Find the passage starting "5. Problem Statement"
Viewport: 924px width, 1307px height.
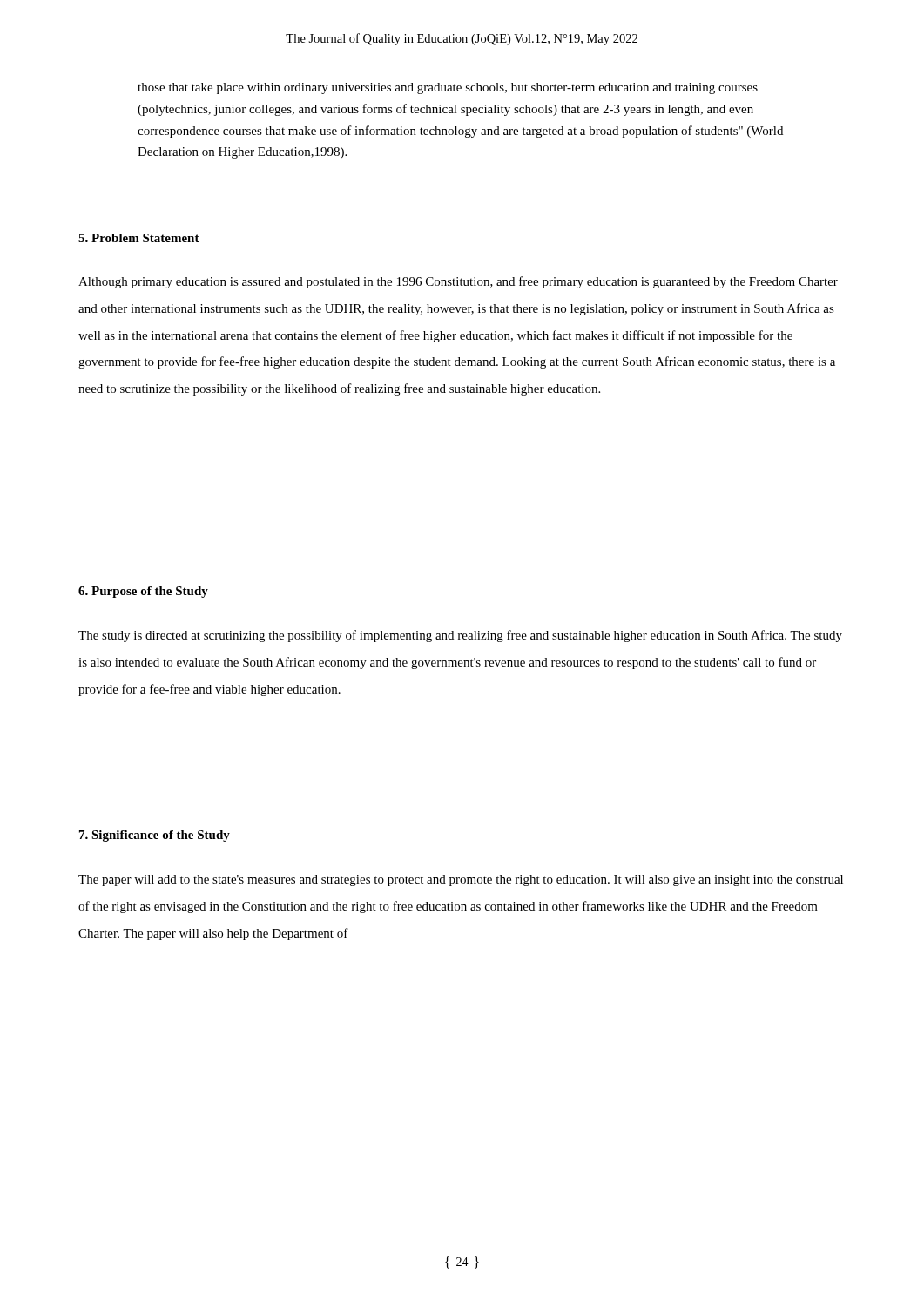click(x=139, y=238)
